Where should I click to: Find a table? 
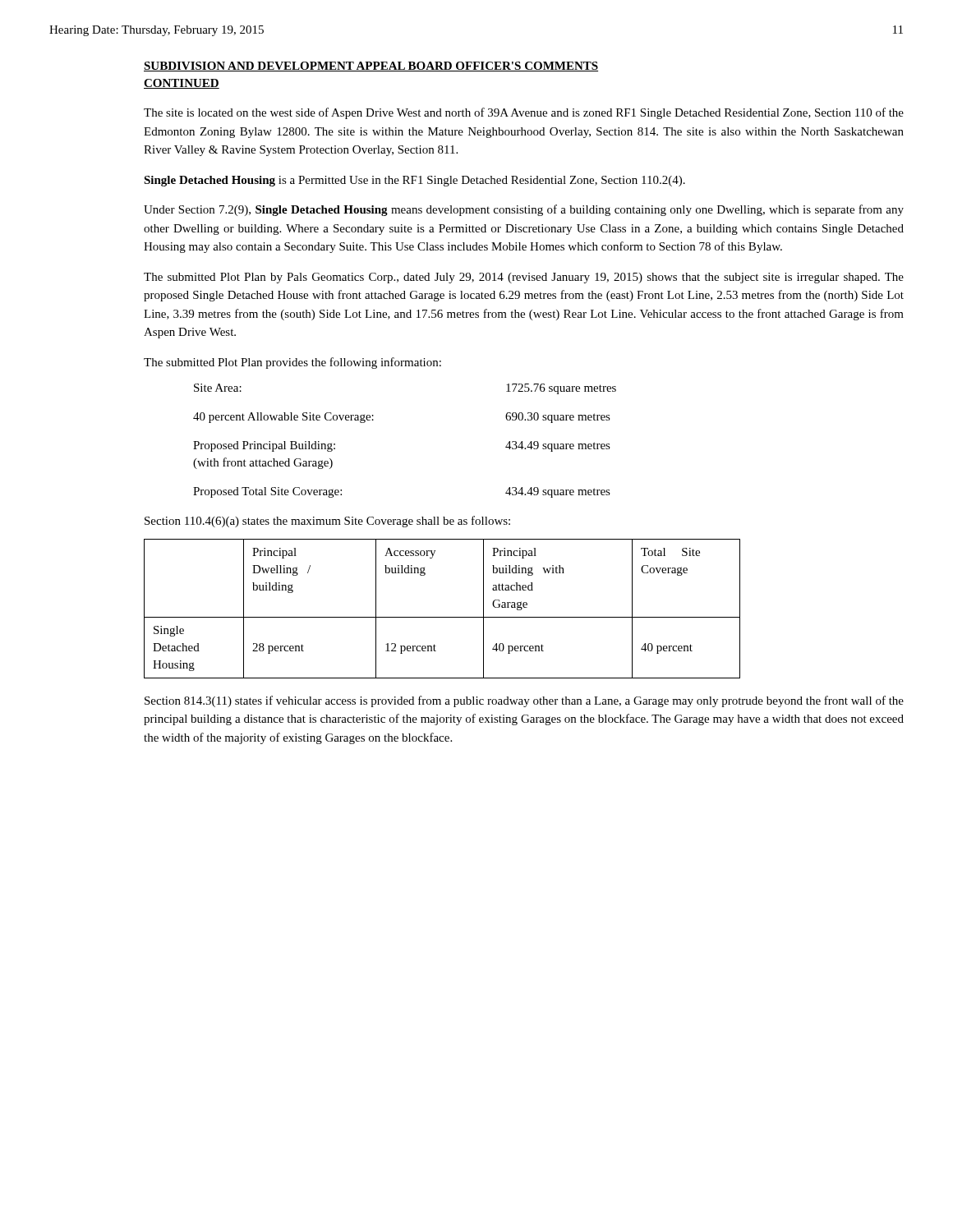click(x=524, y=608)
